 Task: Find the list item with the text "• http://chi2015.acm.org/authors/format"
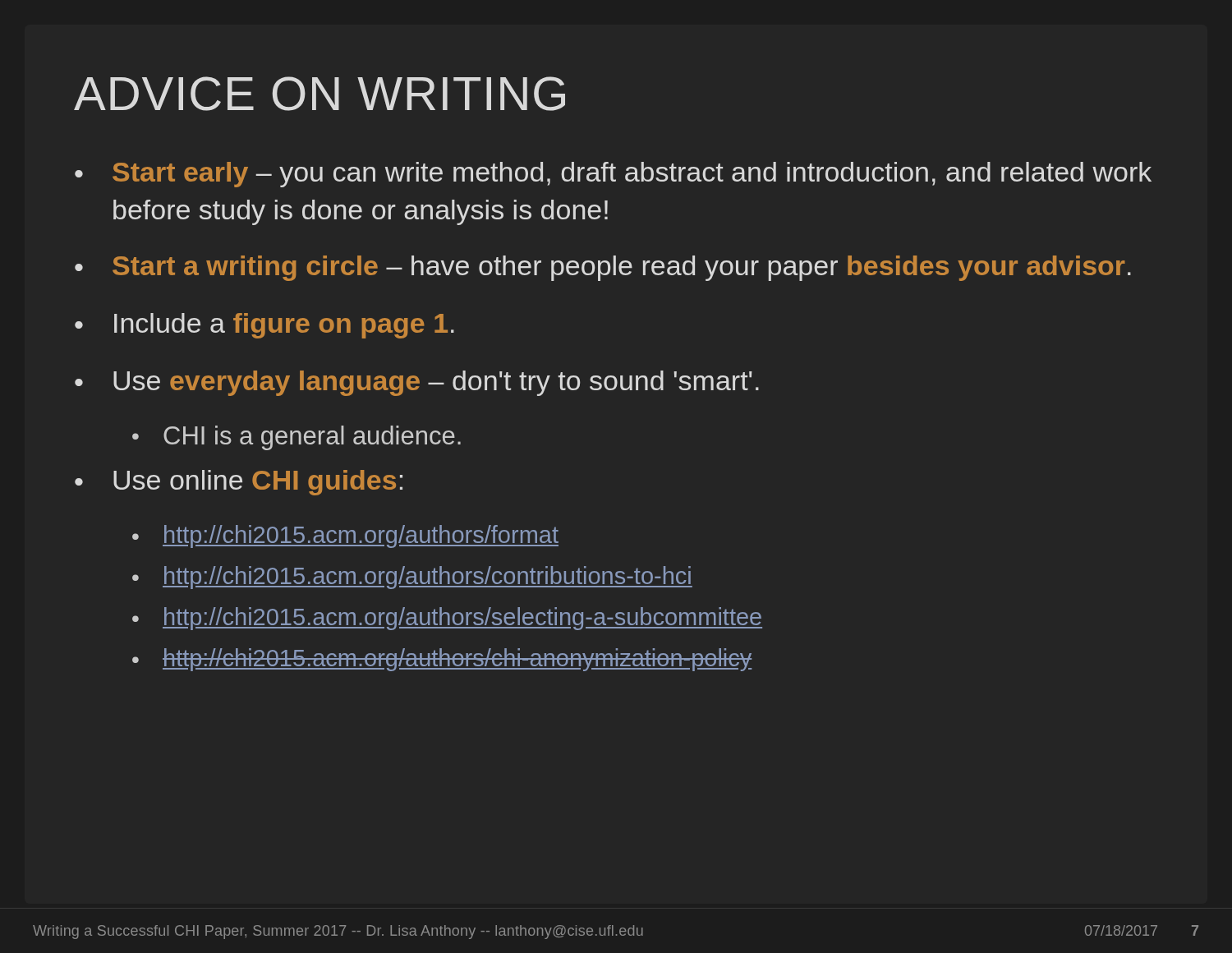[345, 536]
